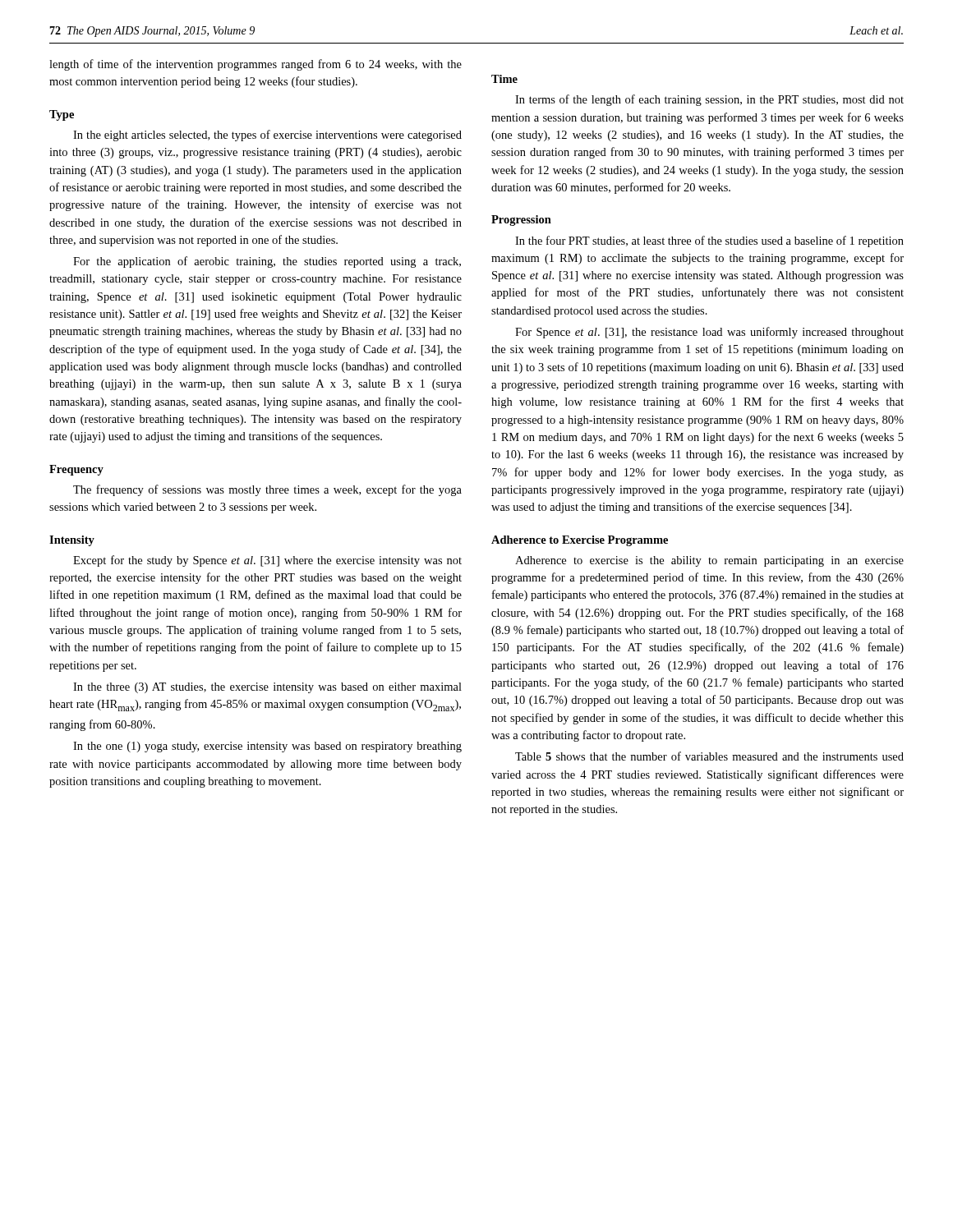The width and height of the screenshot is (953, 1232).
Task: Select the text block containing "In the four PRT studies, at least three"
Action: coord(698,374)
